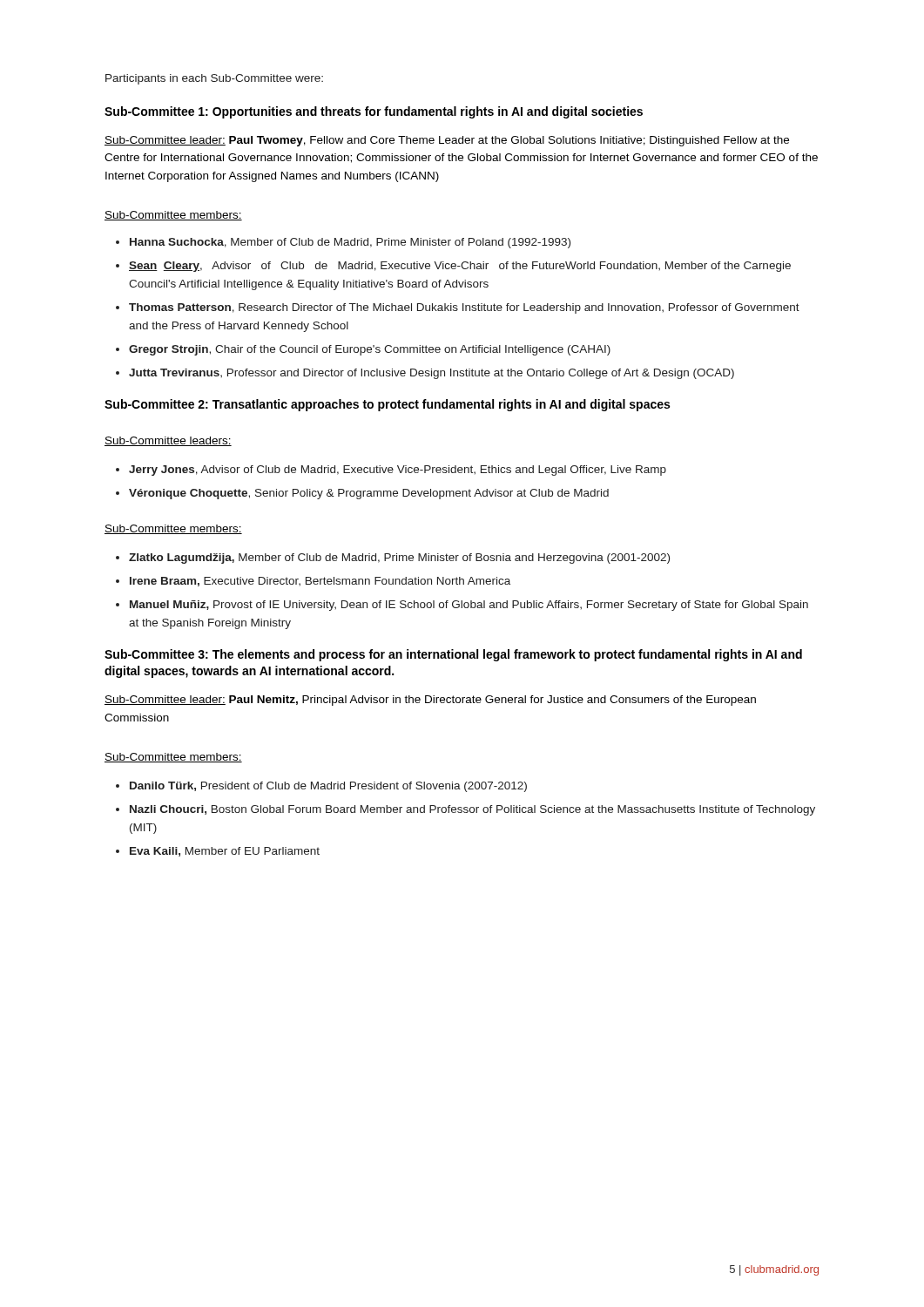Find the text block containing "Sub-Committee leader: Paul Nemitz, Principal Advisor in the"
924x1307 pixels.
(431, 708)
